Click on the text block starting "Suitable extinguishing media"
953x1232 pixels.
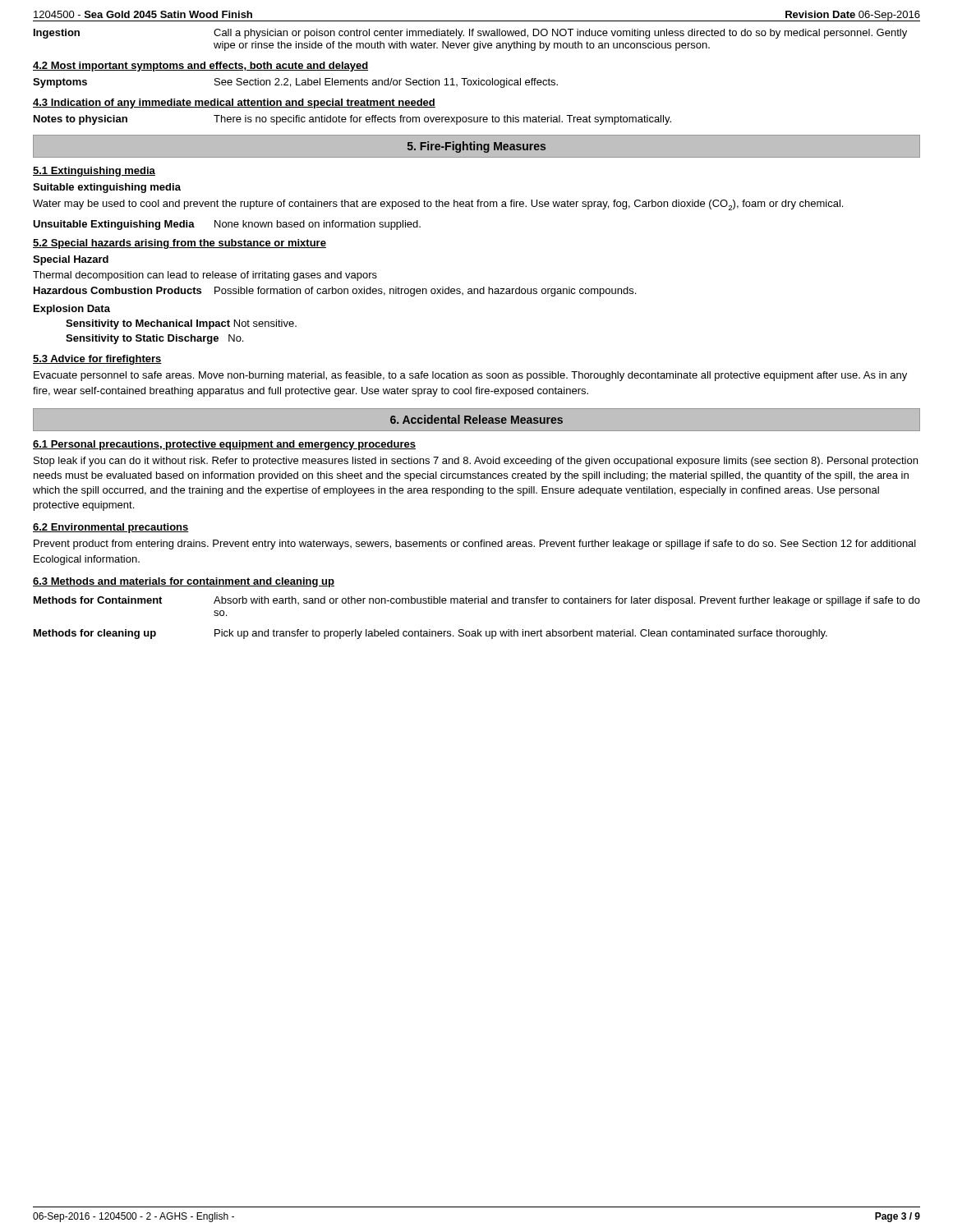107,187
